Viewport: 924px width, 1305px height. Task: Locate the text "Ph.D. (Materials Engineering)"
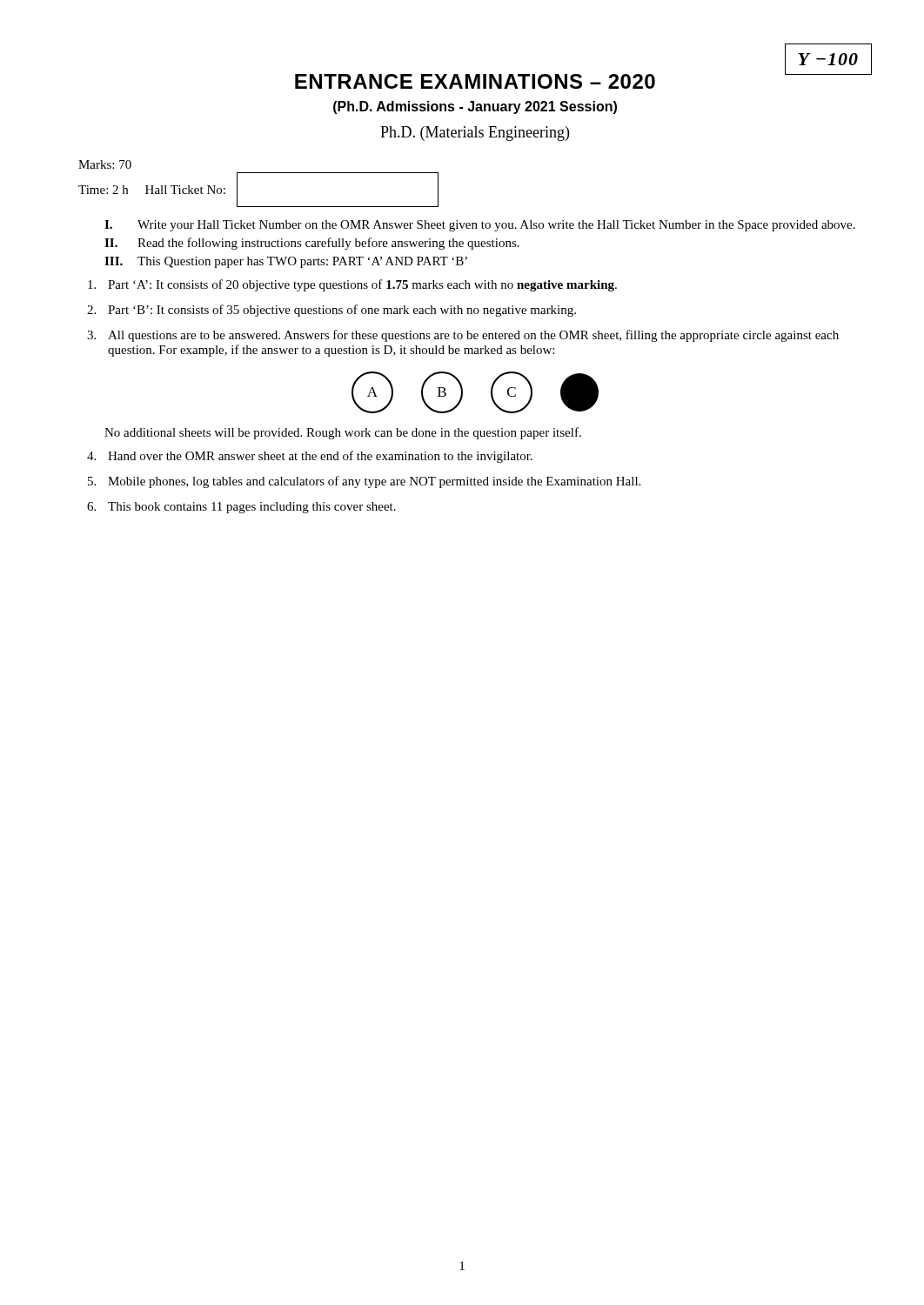tap(475, 133)
